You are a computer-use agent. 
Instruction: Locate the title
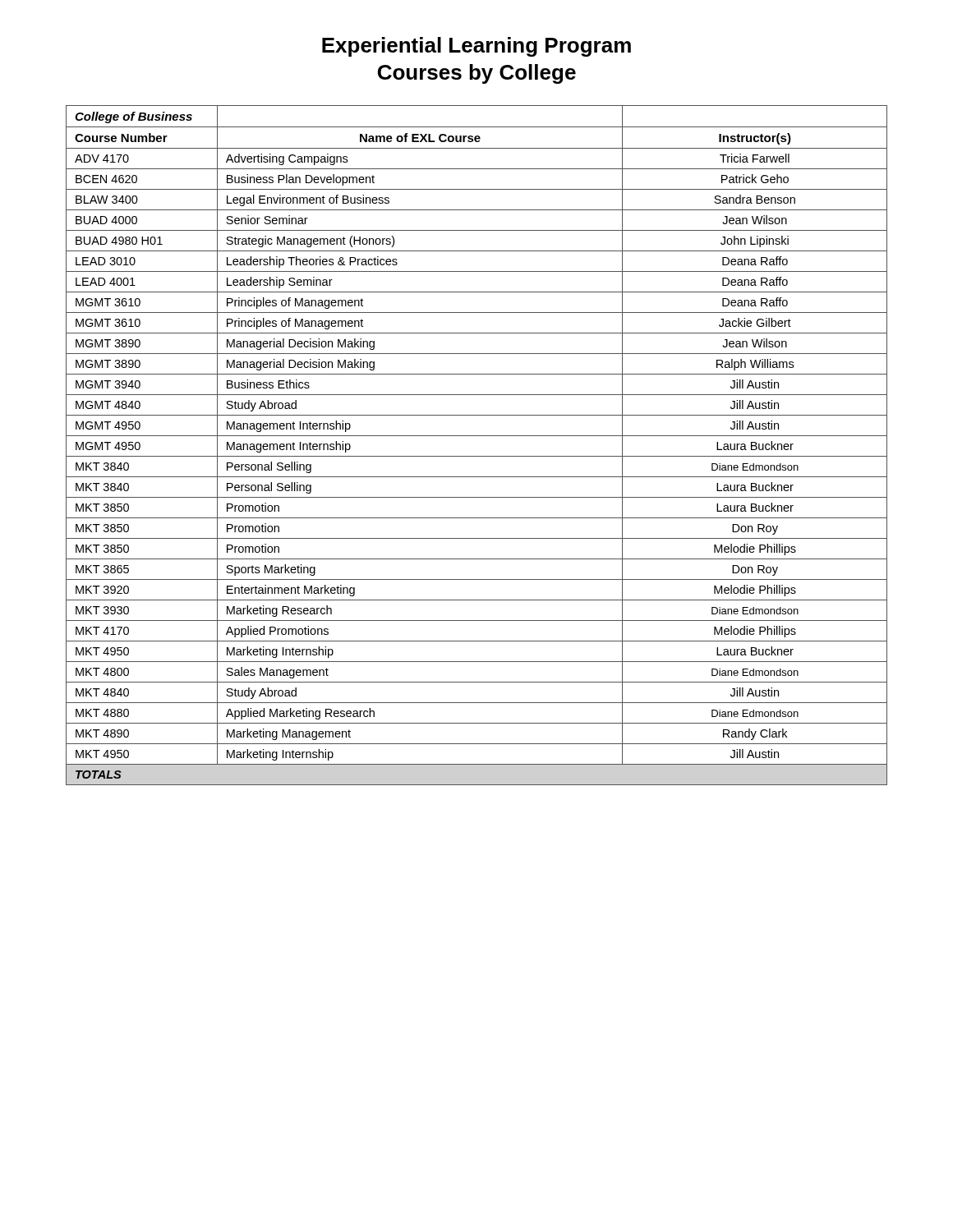click(476, 59)
